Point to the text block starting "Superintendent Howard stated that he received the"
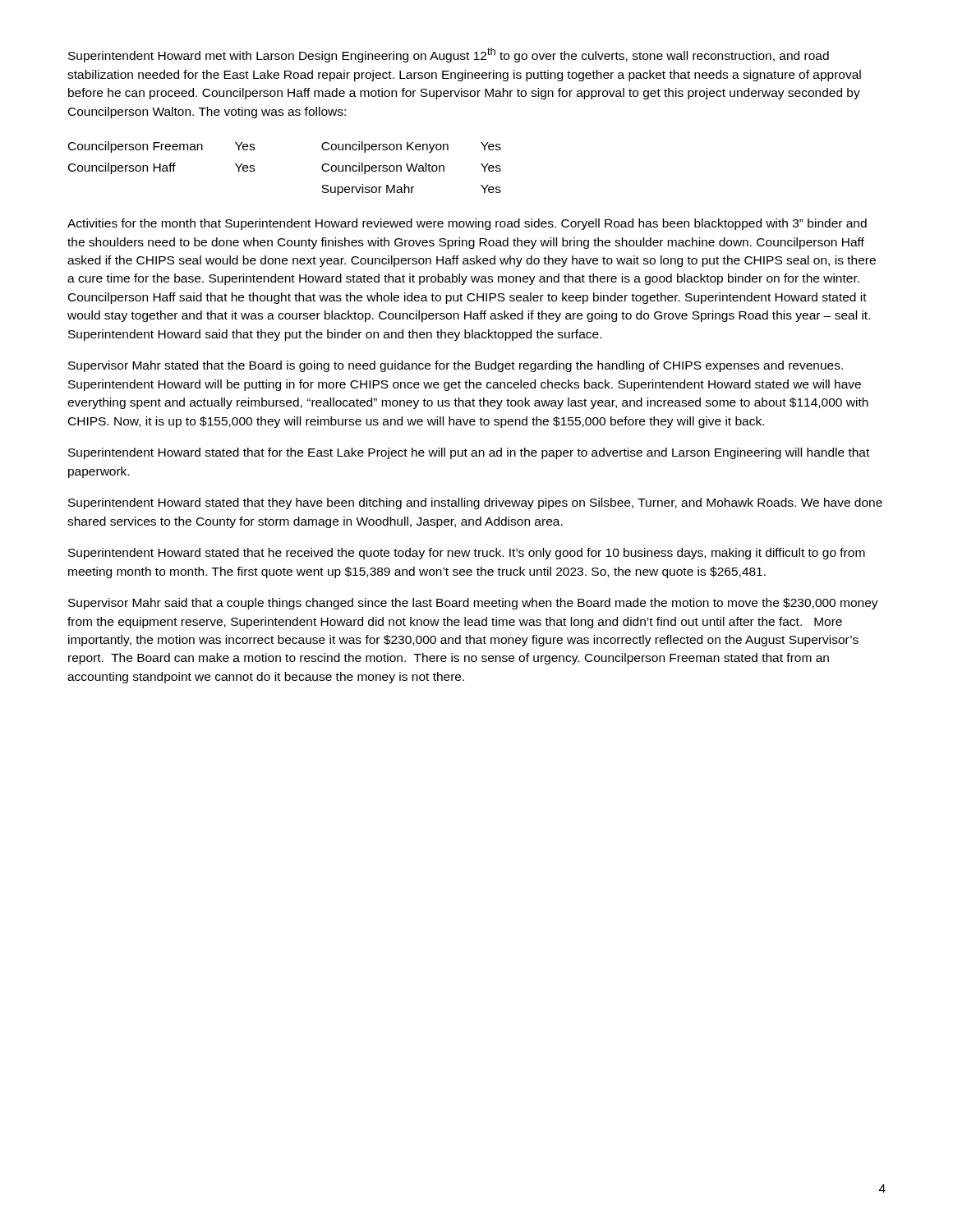This screenshot has width=953, height=1232. 466,562
